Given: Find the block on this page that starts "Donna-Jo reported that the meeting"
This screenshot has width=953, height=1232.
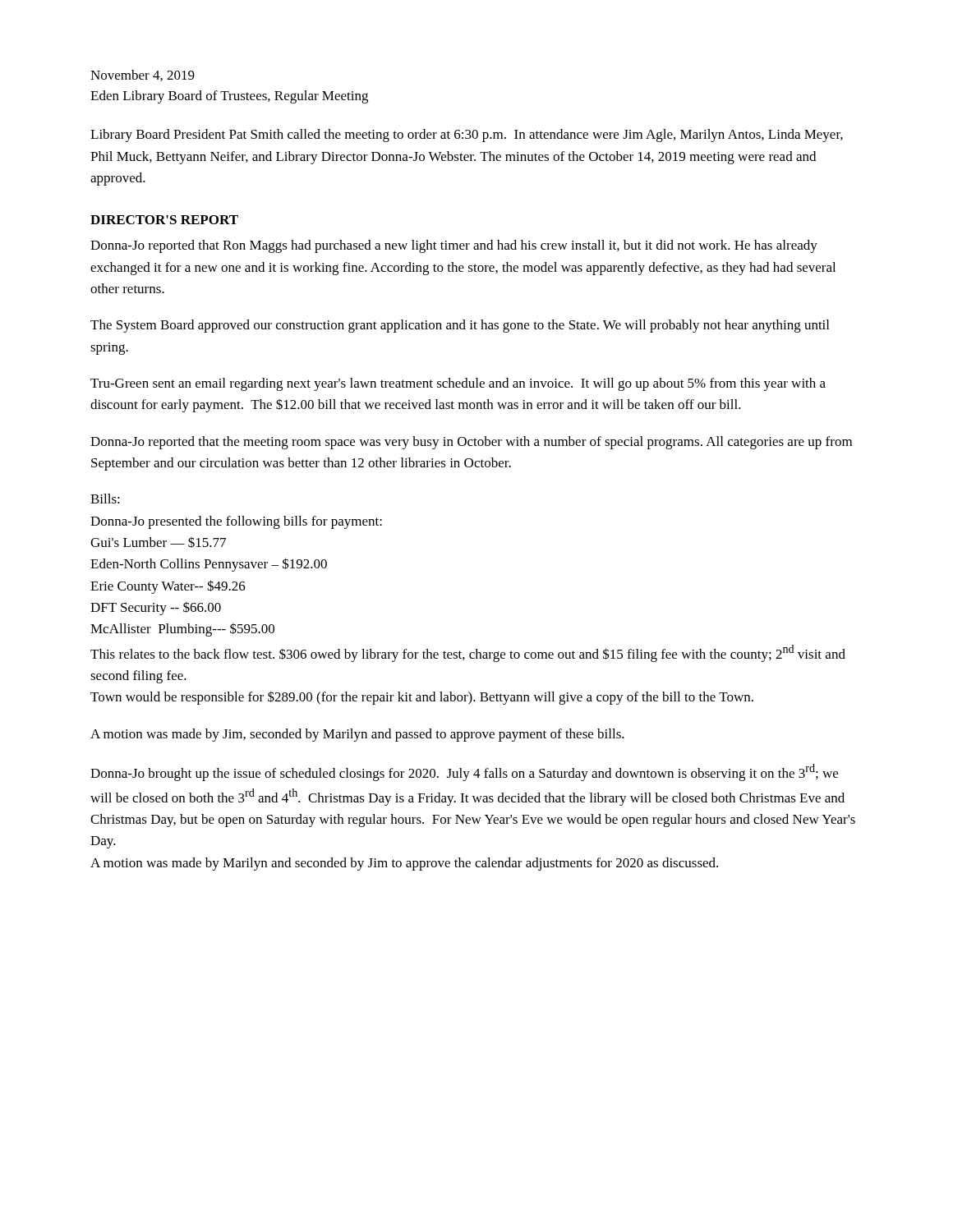Looking at the screenshot, I should (471, 452).
